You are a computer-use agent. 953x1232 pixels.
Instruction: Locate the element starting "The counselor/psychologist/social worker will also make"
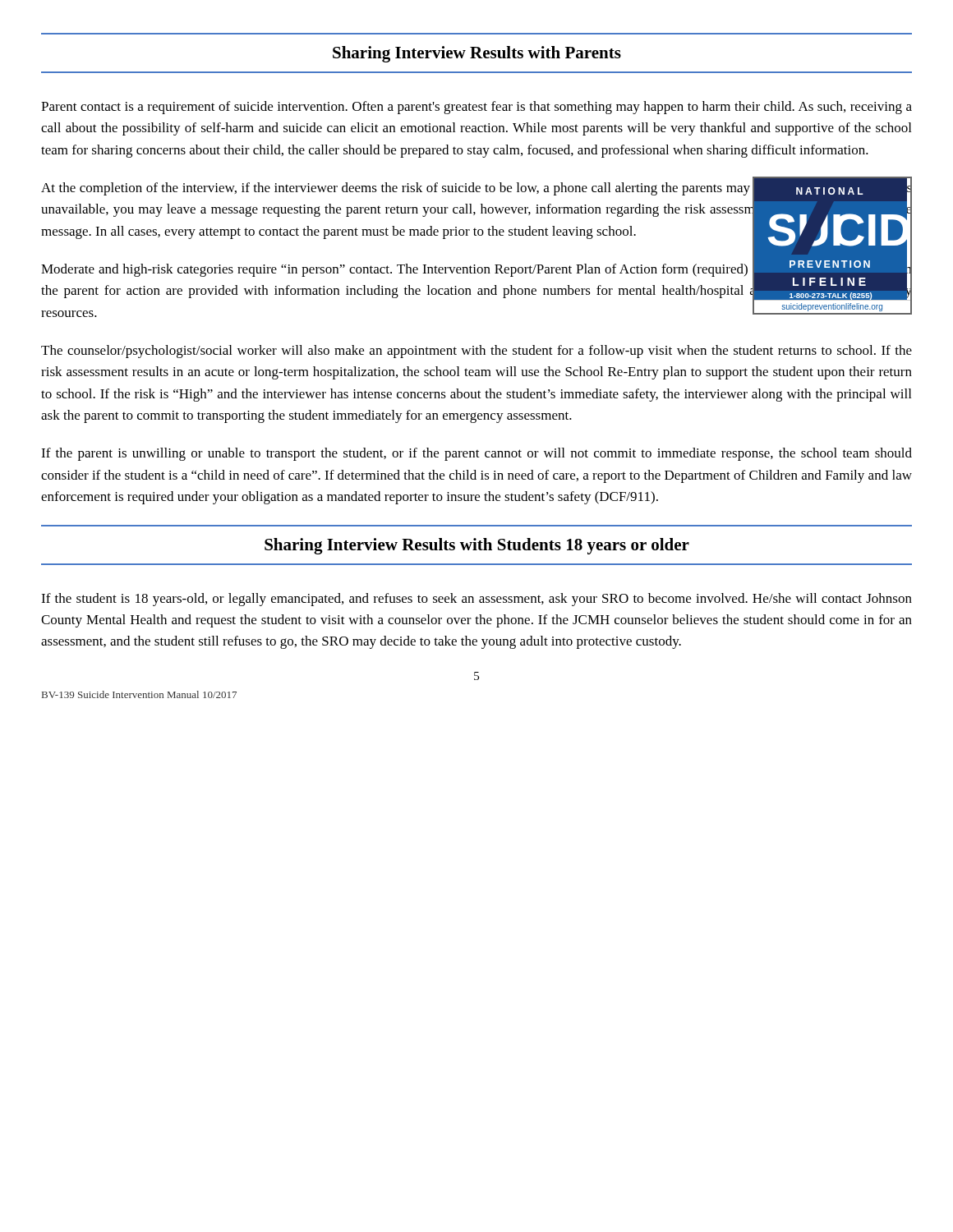pos(476,383)
